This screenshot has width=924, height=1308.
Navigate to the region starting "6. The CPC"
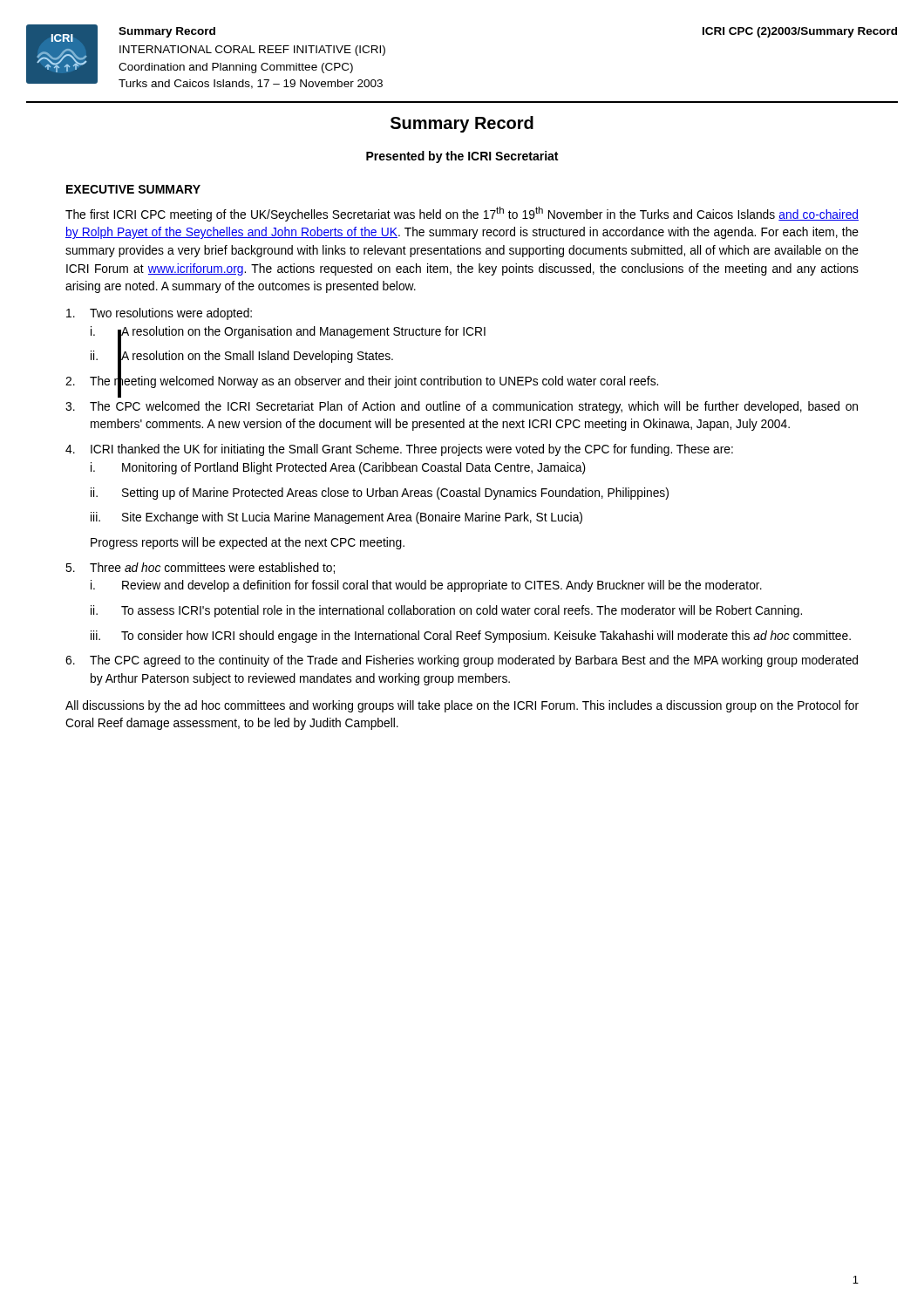462,671
